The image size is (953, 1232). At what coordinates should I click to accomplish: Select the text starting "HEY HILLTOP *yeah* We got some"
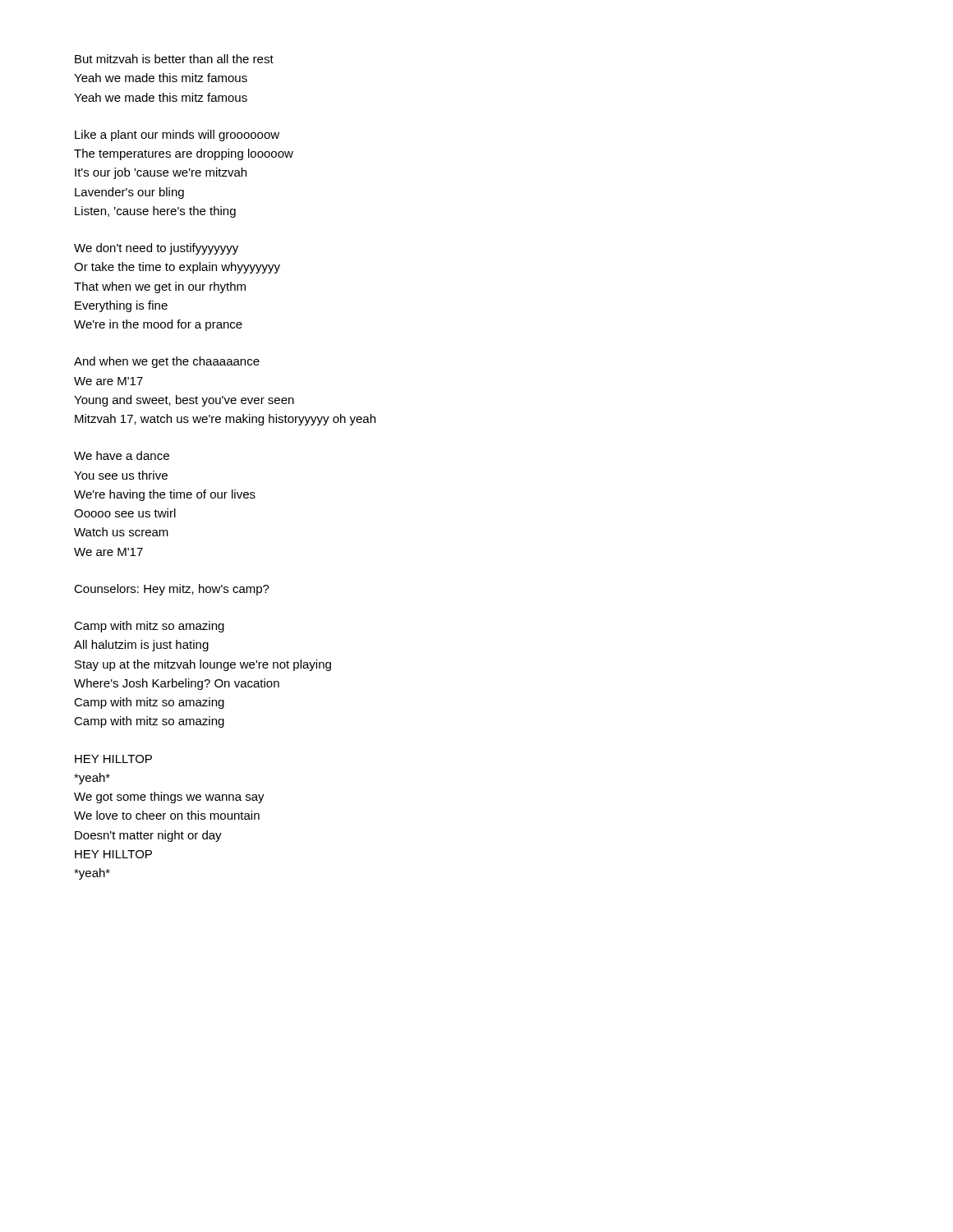[169, 815]
